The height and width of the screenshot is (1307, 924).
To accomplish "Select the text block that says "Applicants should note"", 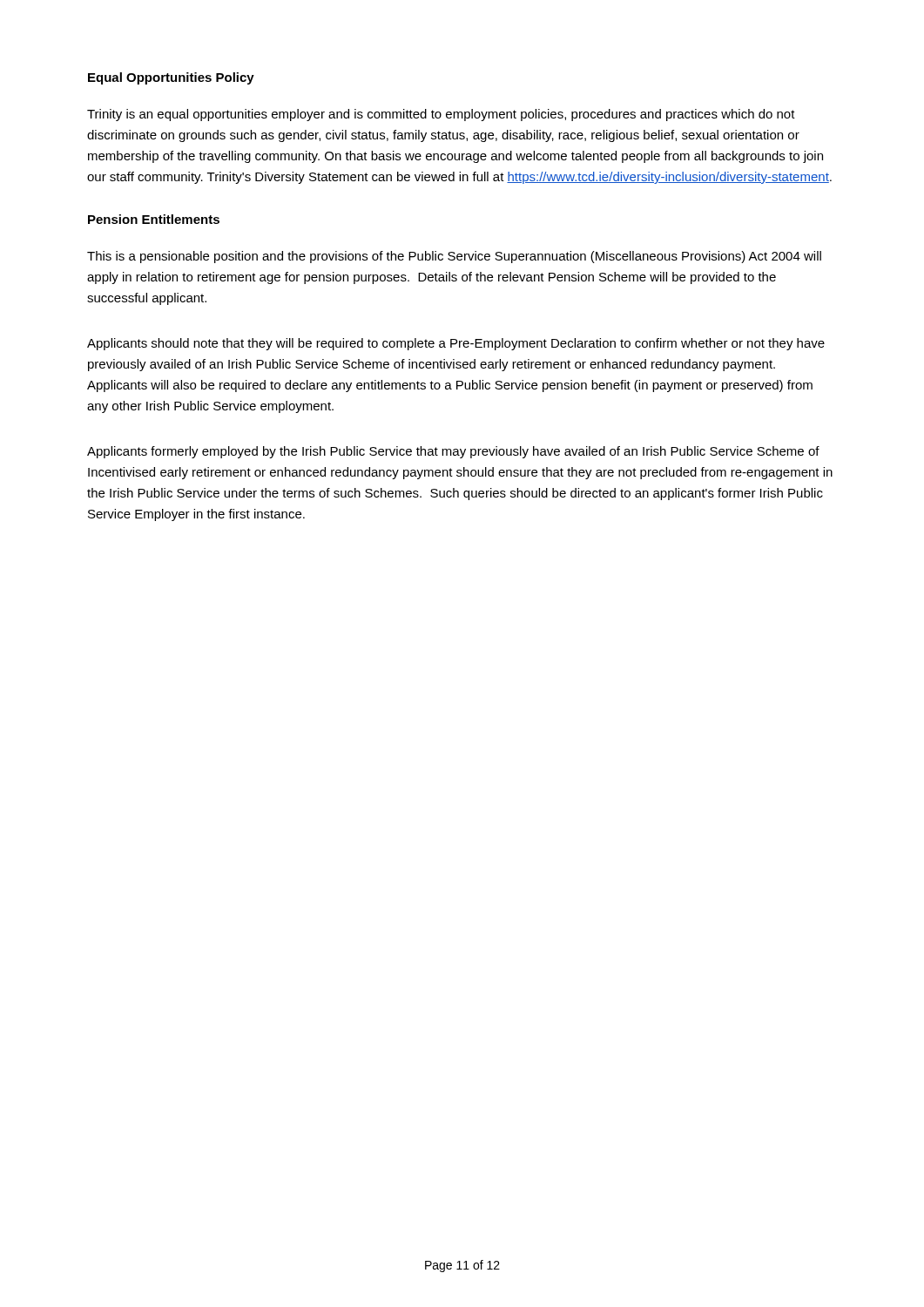I will [456, 374].
